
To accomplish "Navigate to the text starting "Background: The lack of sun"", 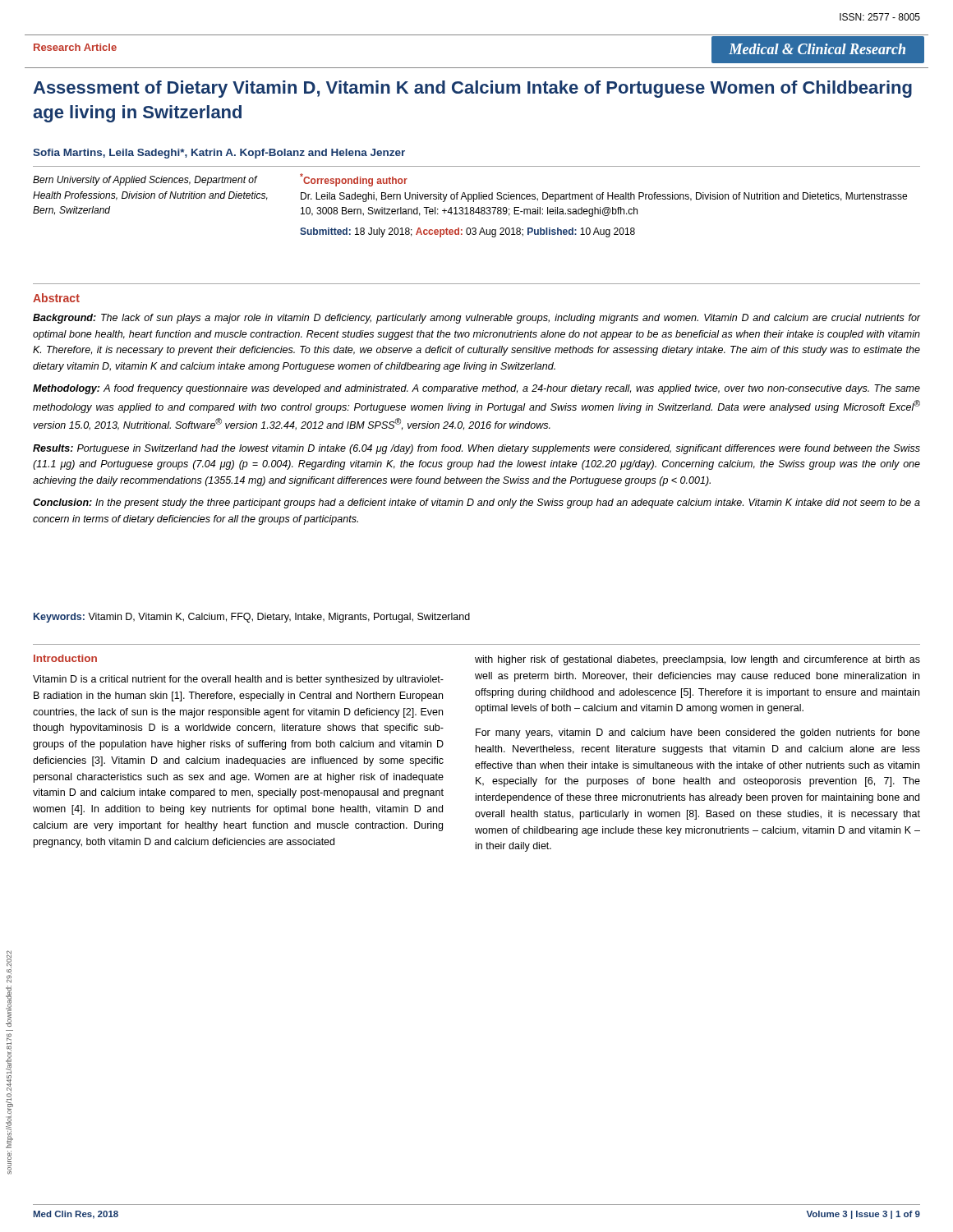I will [x=476, y=342].
